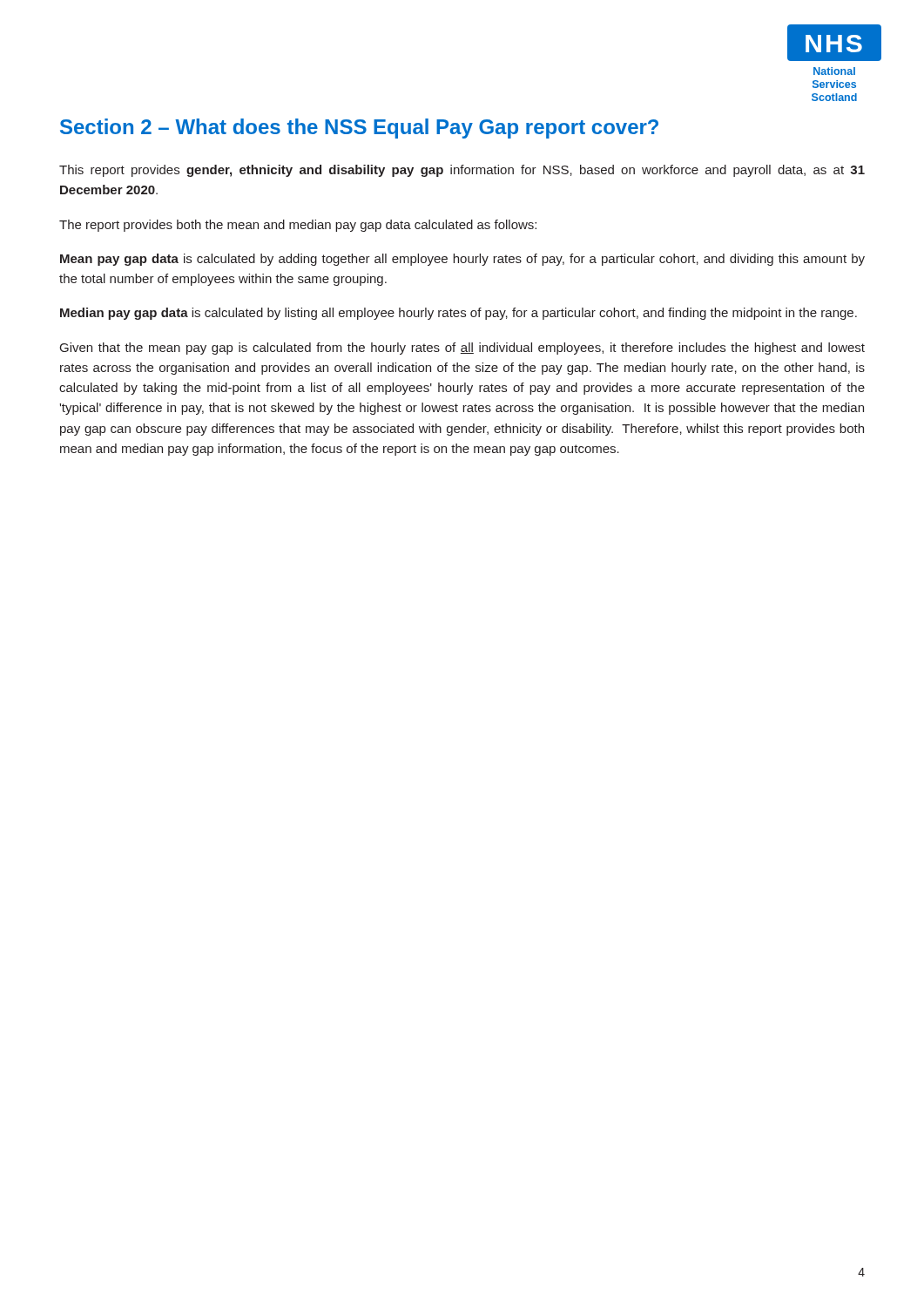Screen dimensions: 1307x924
Task: Click on the text block that reads "This report provides"
Action: (462, 180)
